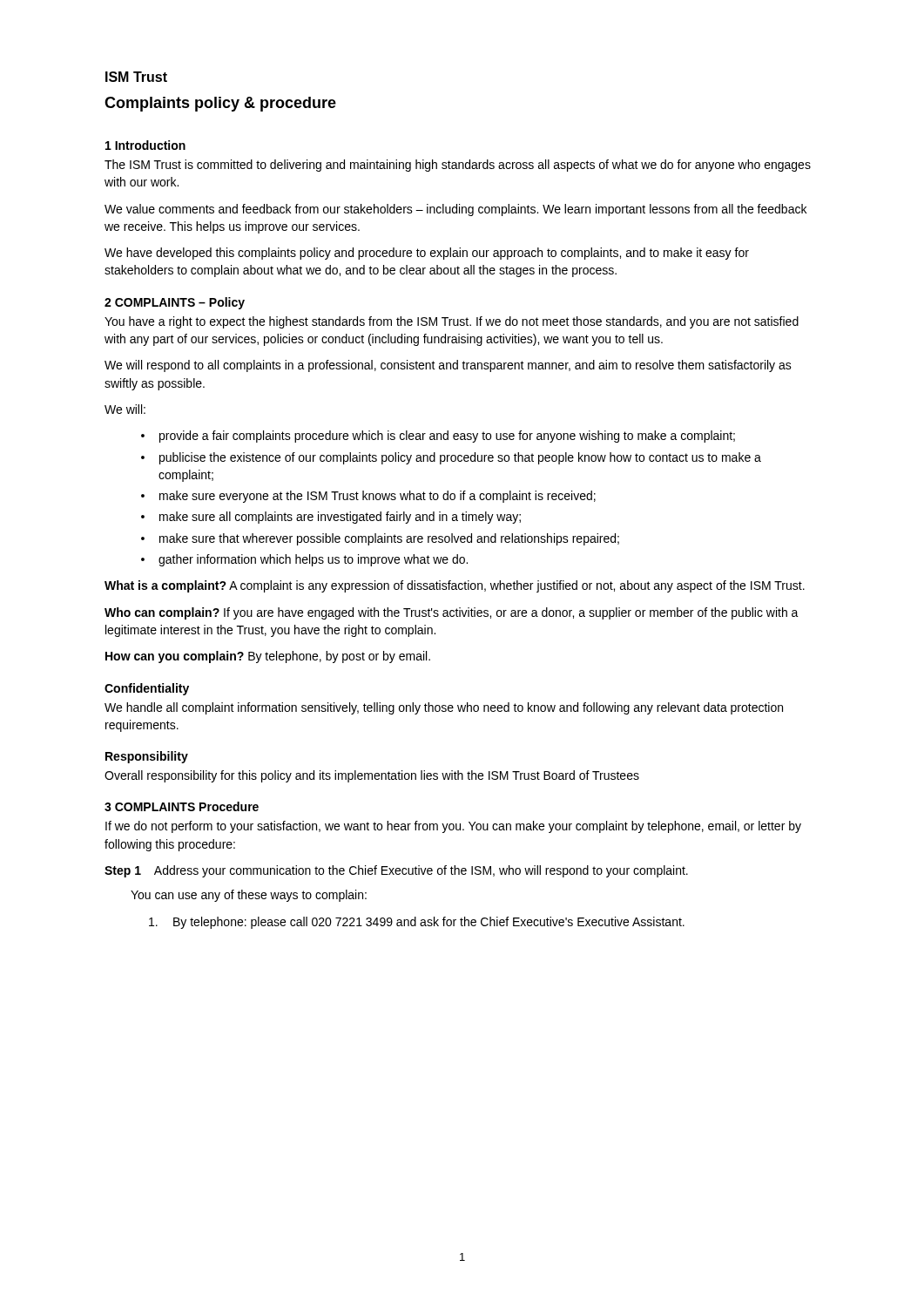The width and height of the screenshot is (924, 1307).
Task: Locate the text starting "We have developed this complaints"
Action: [x=427, y=262]
